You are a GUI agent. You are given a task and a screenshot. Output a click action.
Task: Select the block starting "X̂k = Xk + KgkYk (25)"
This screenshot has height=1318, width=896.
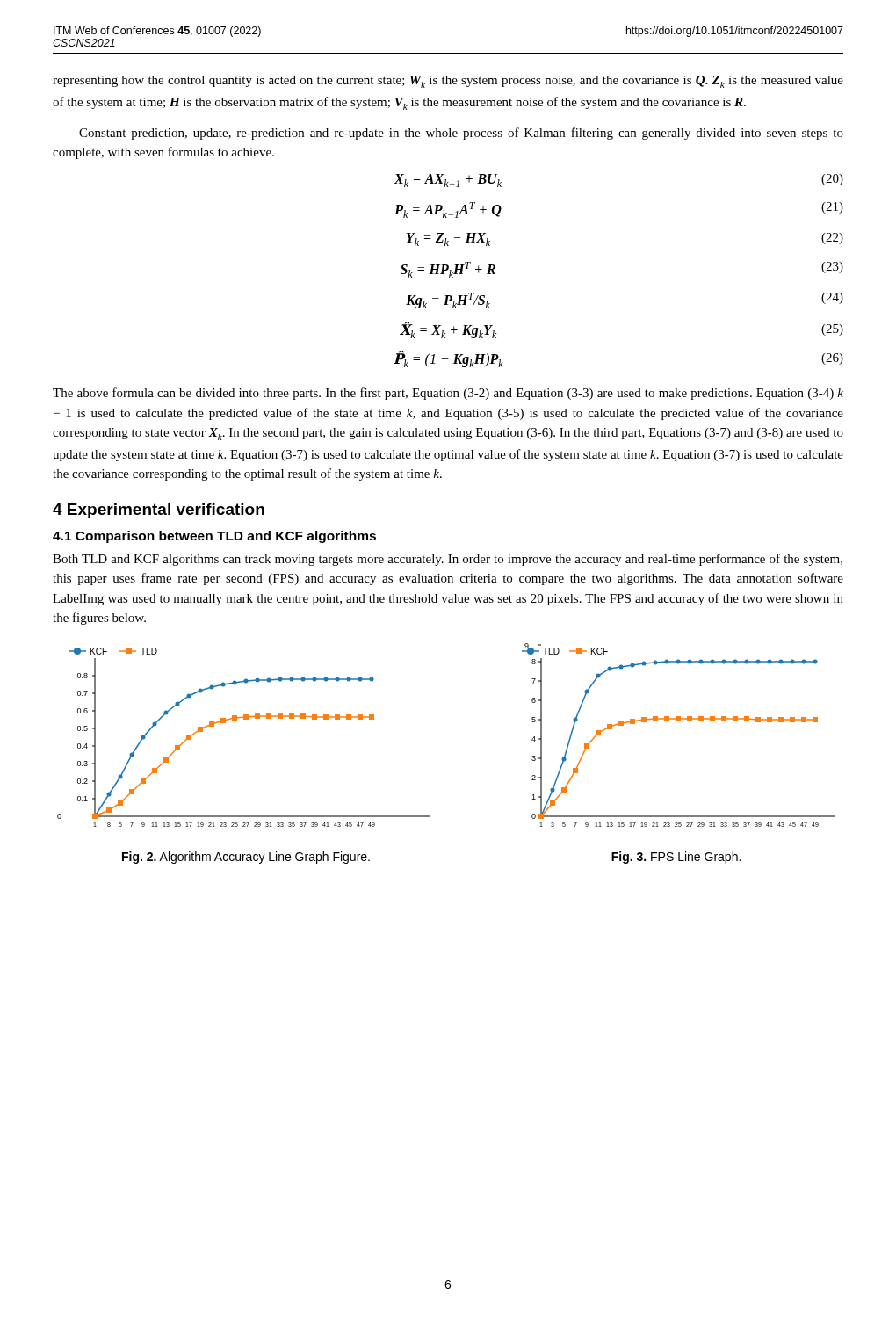tap(454, 330)
